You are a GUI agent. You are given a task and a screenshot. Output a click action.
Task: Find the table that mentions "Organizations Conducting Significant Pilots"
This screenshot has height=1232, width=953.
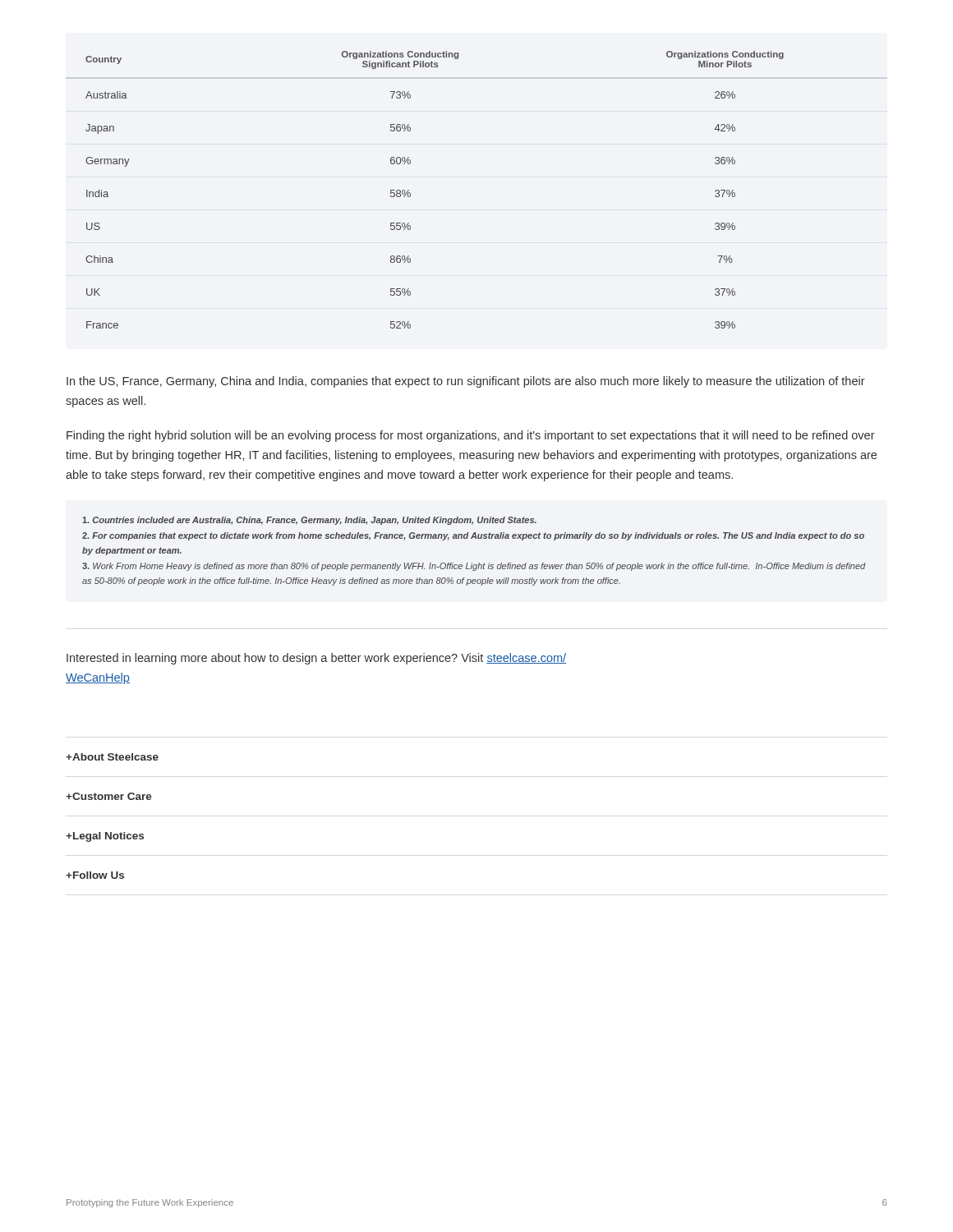click(476, 191)
